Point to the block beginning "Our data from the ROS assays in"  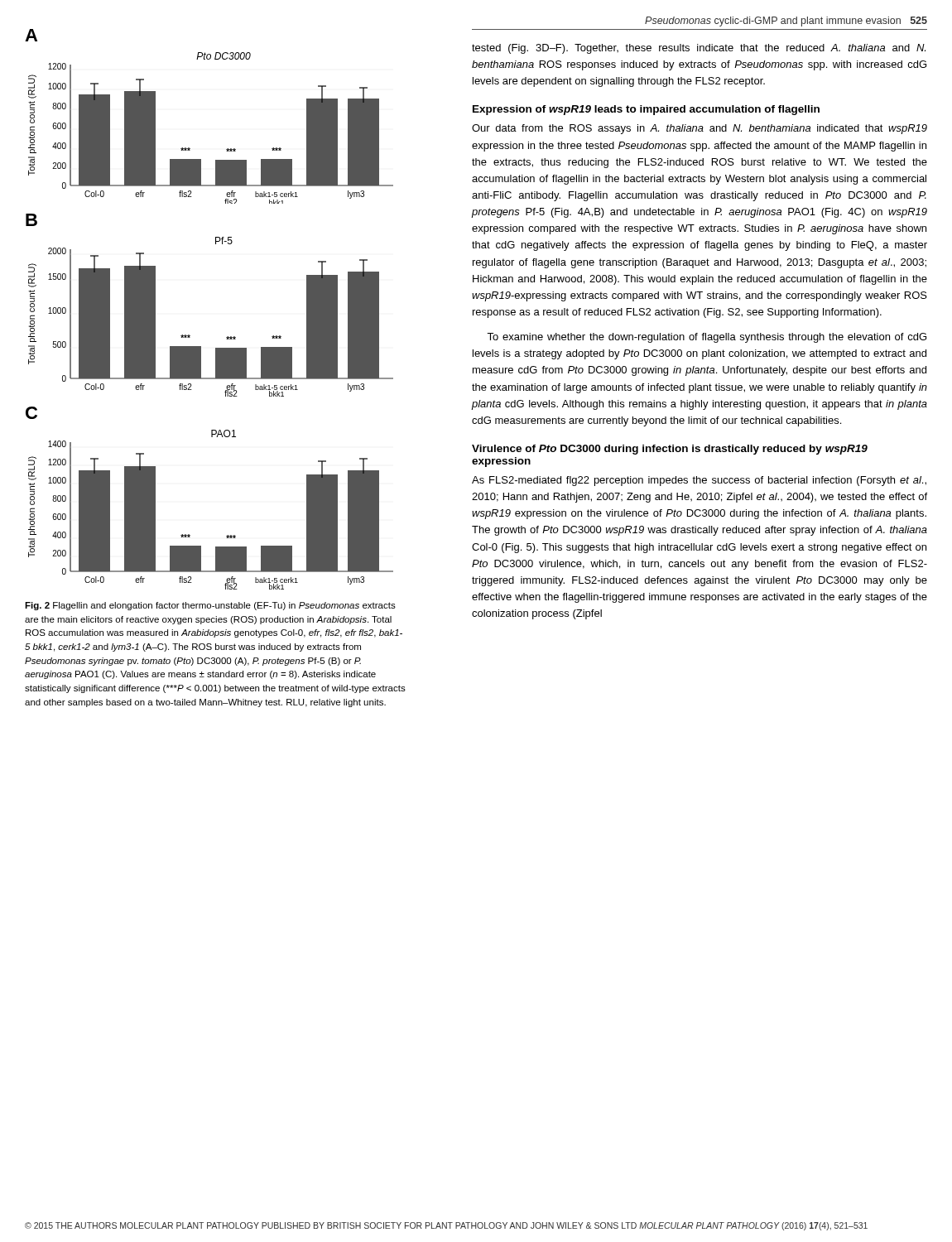(700, 220)
